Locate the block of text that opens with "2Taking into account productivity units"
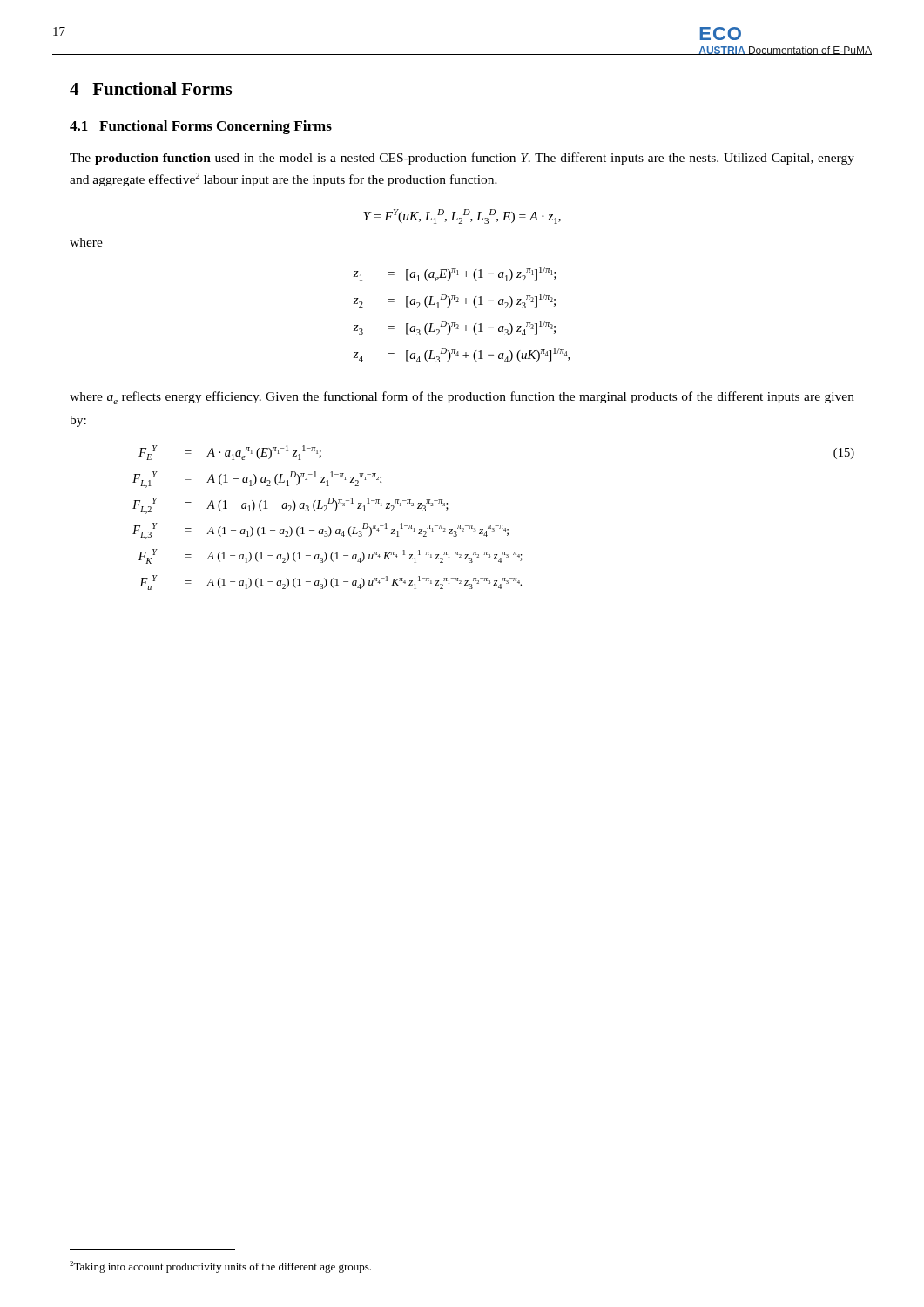Image resolution: width=924 pixels, height=1307 pixels. [x=221, y=1266]
